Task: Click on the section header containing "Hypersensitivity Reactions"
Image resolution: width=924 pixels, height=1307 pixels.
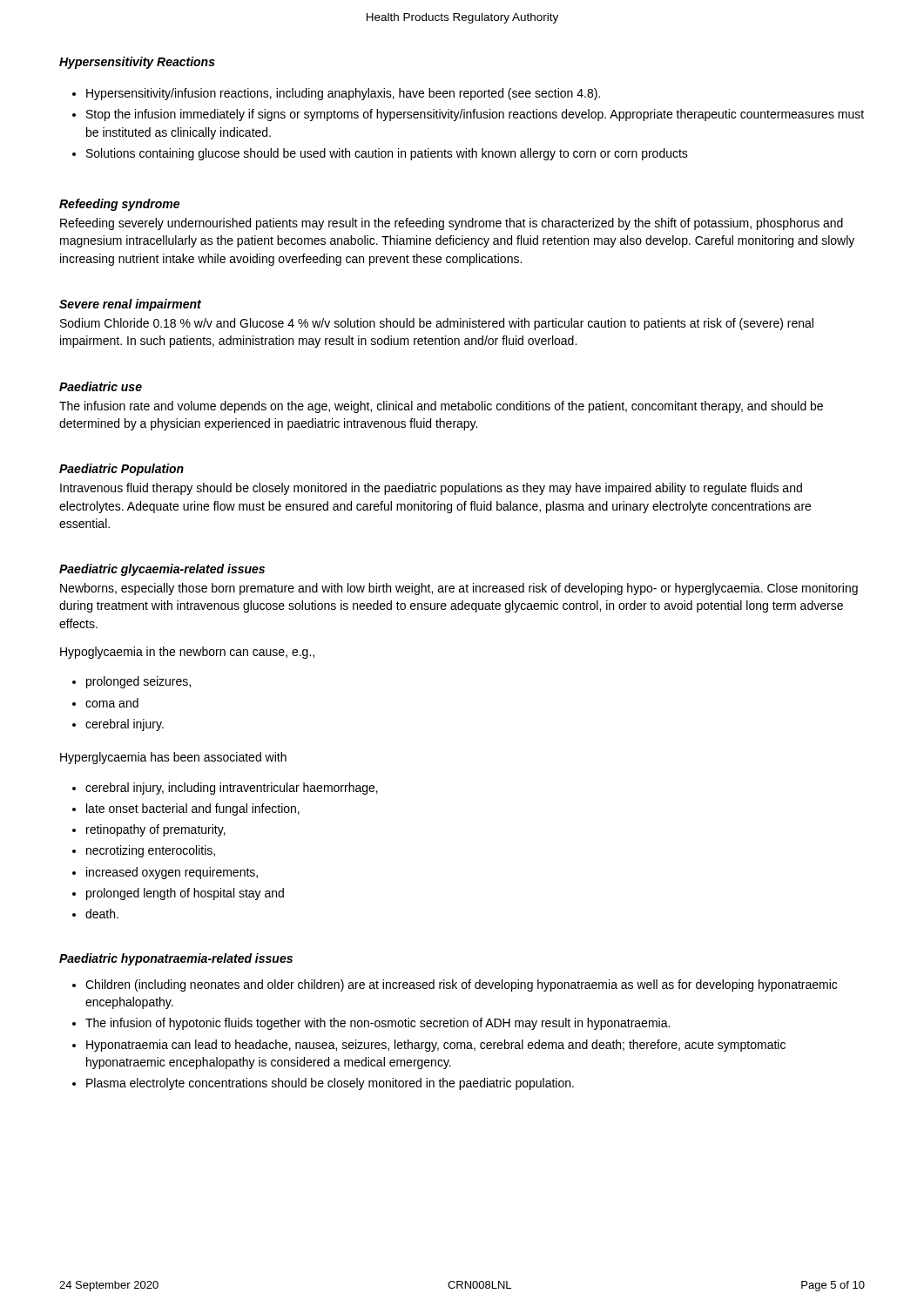Action: (137, 62)
